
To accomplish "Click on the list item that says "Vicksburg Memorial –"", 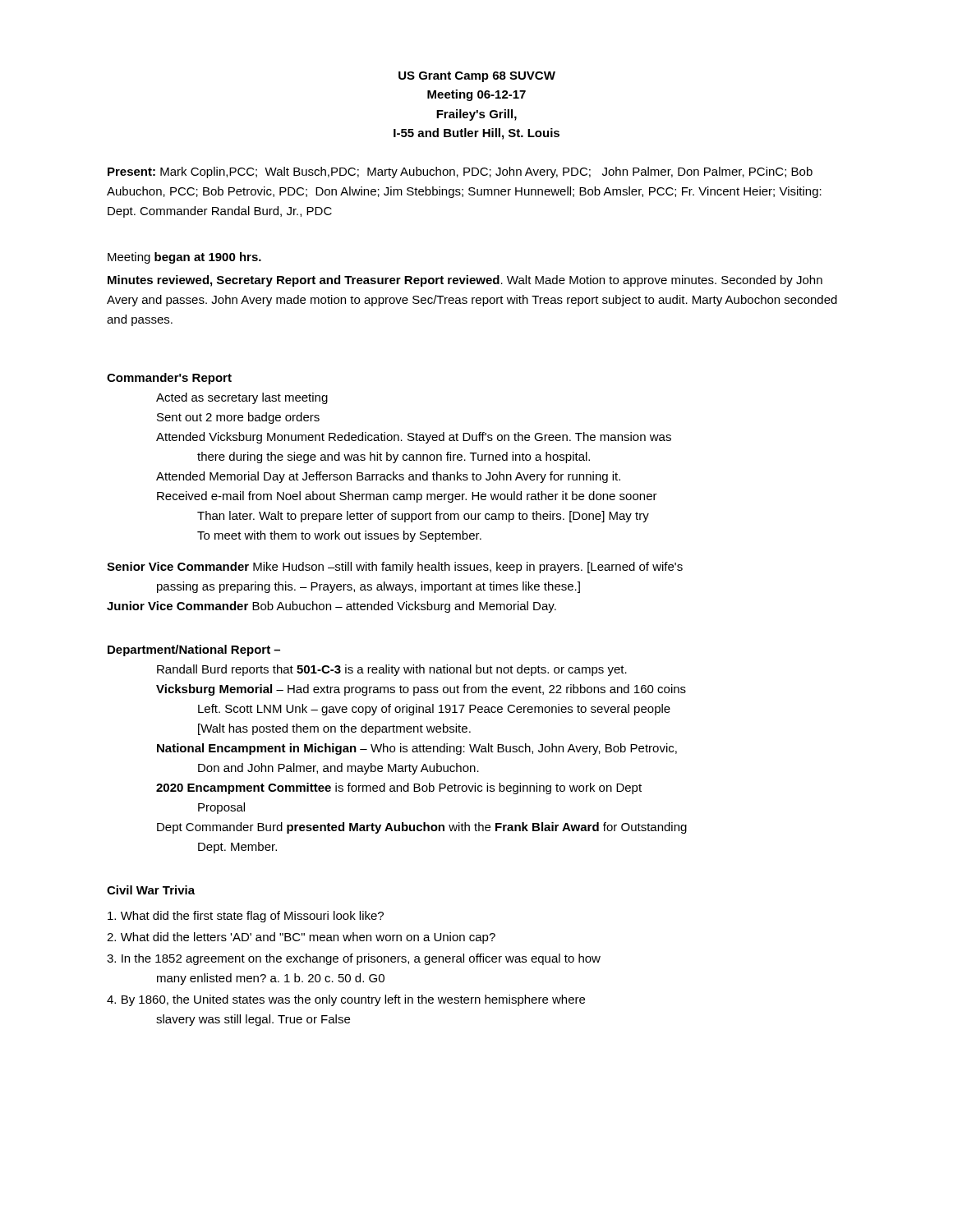I will [x=501, y=710].
